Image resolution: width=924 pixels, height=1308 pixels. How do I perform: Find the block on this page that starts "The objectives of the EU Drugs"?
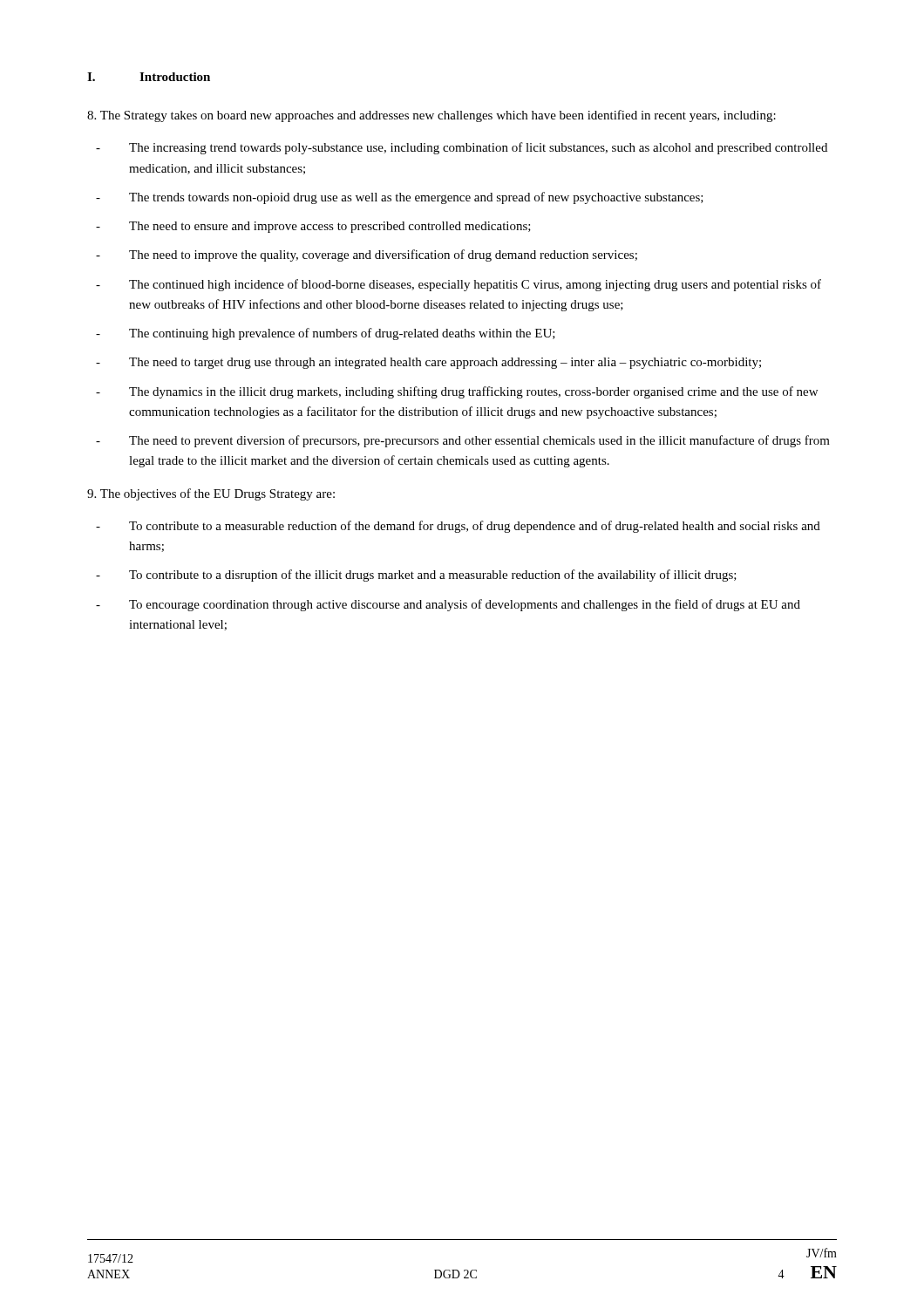[211, 493]
